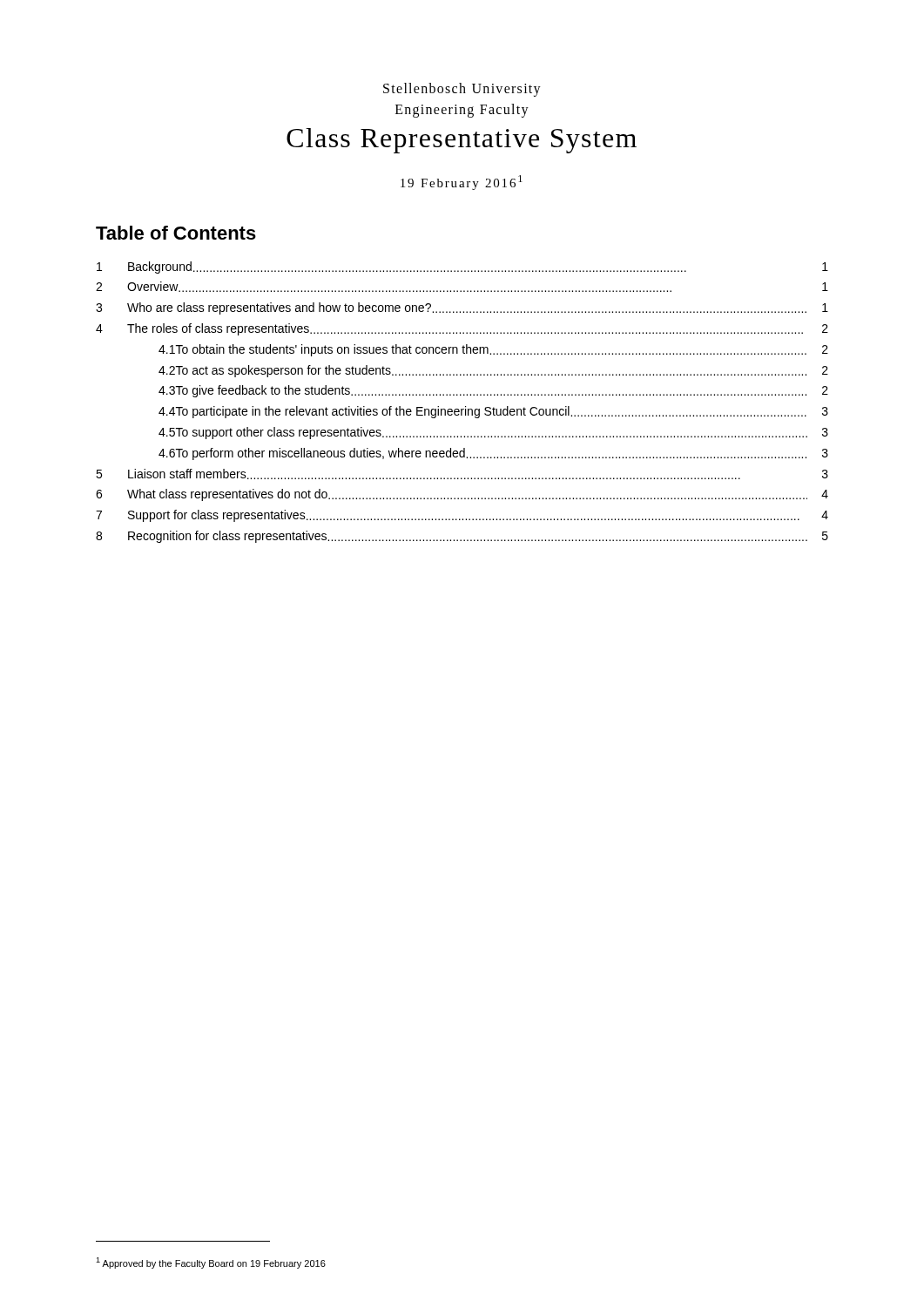Where is the passage that starts "4.6 To perform other"?
Image resolution: width=924 pixels, height=1307 pixels.
click(x=462, y=454)
